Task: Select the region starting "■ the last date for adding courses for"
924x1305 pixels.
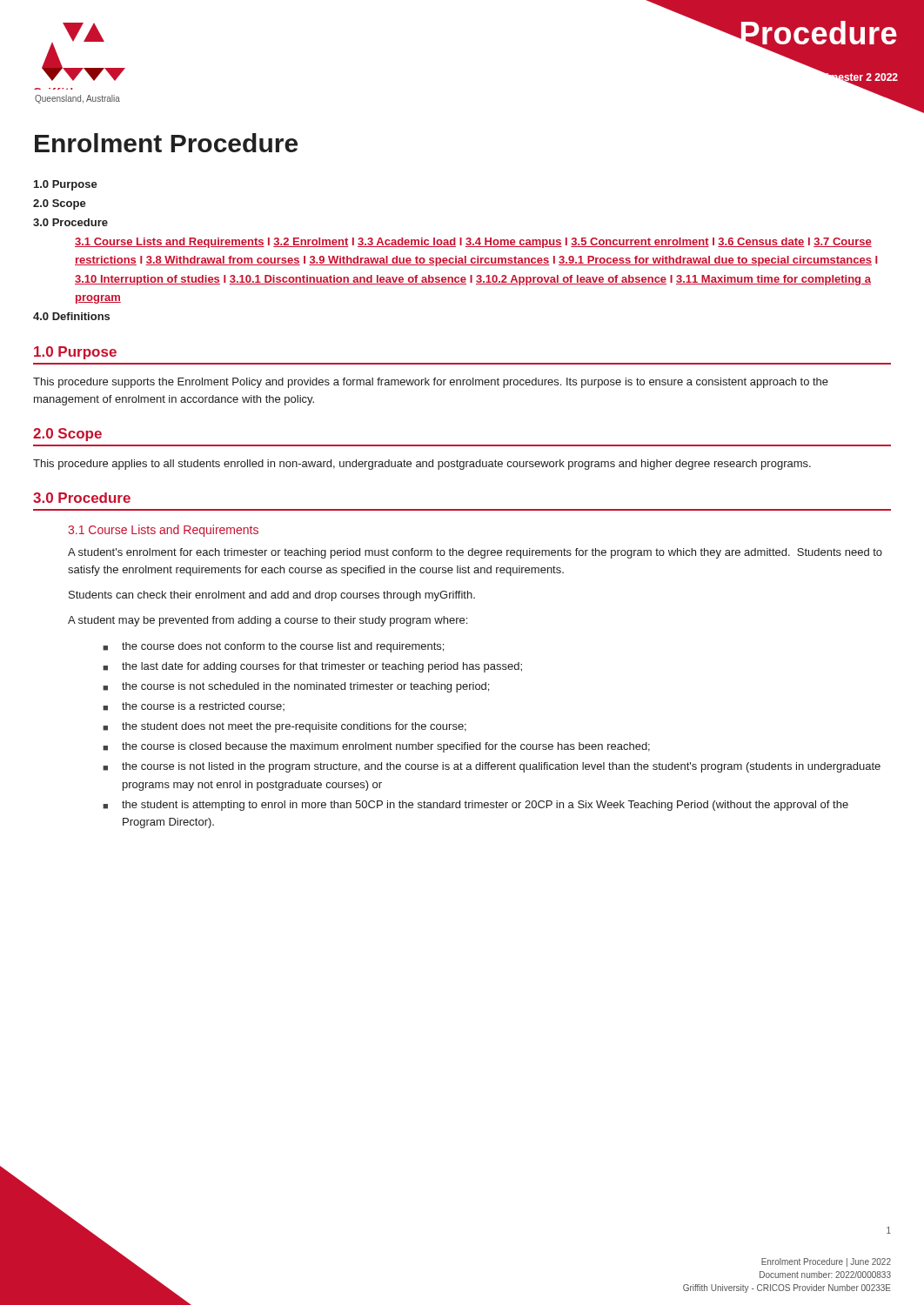Action: pyautogui.click(x=313, y=666)
